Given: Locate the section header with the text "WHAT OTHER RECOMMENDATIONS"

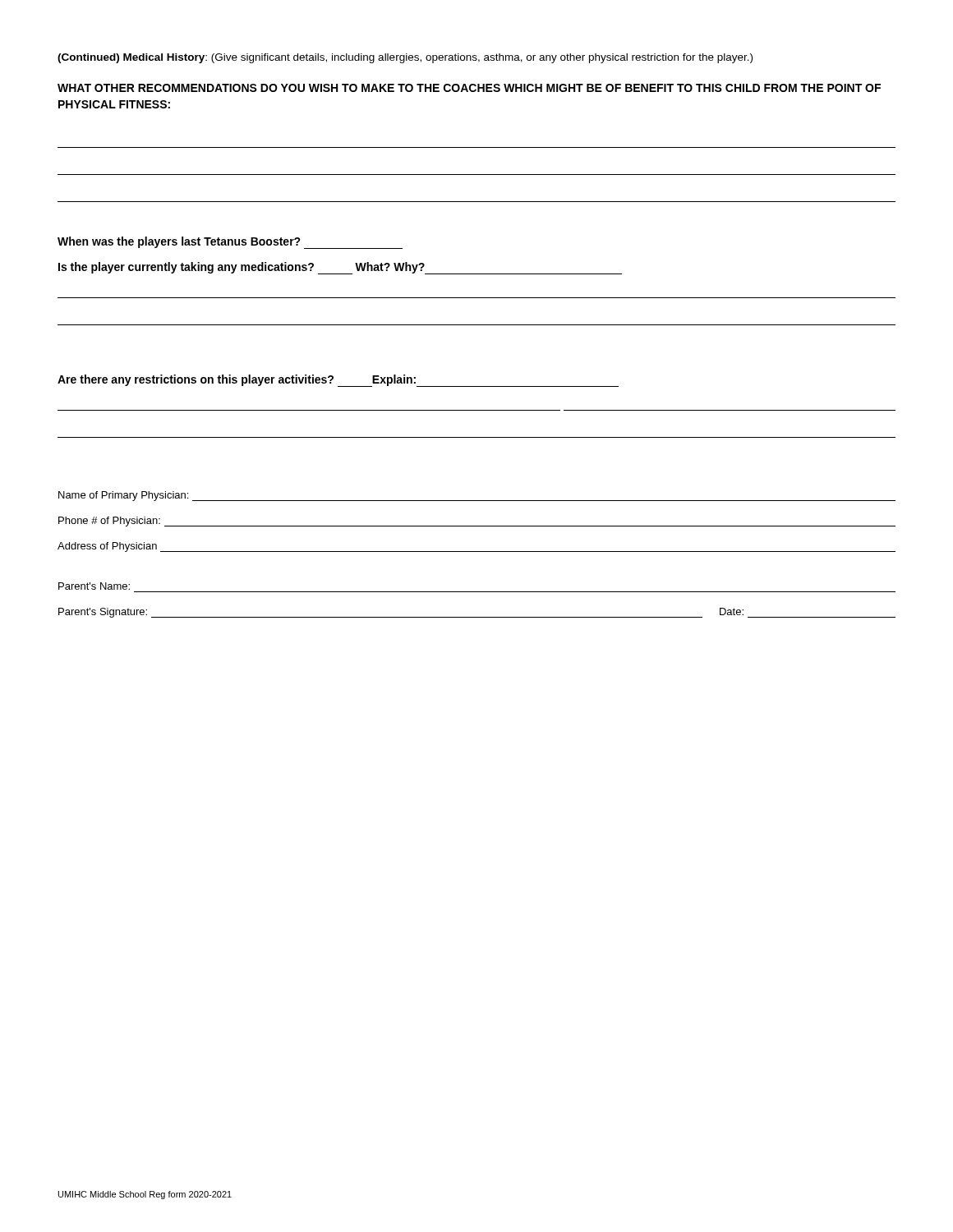Looking at the screenshot, I should click(x=469, y=96).
